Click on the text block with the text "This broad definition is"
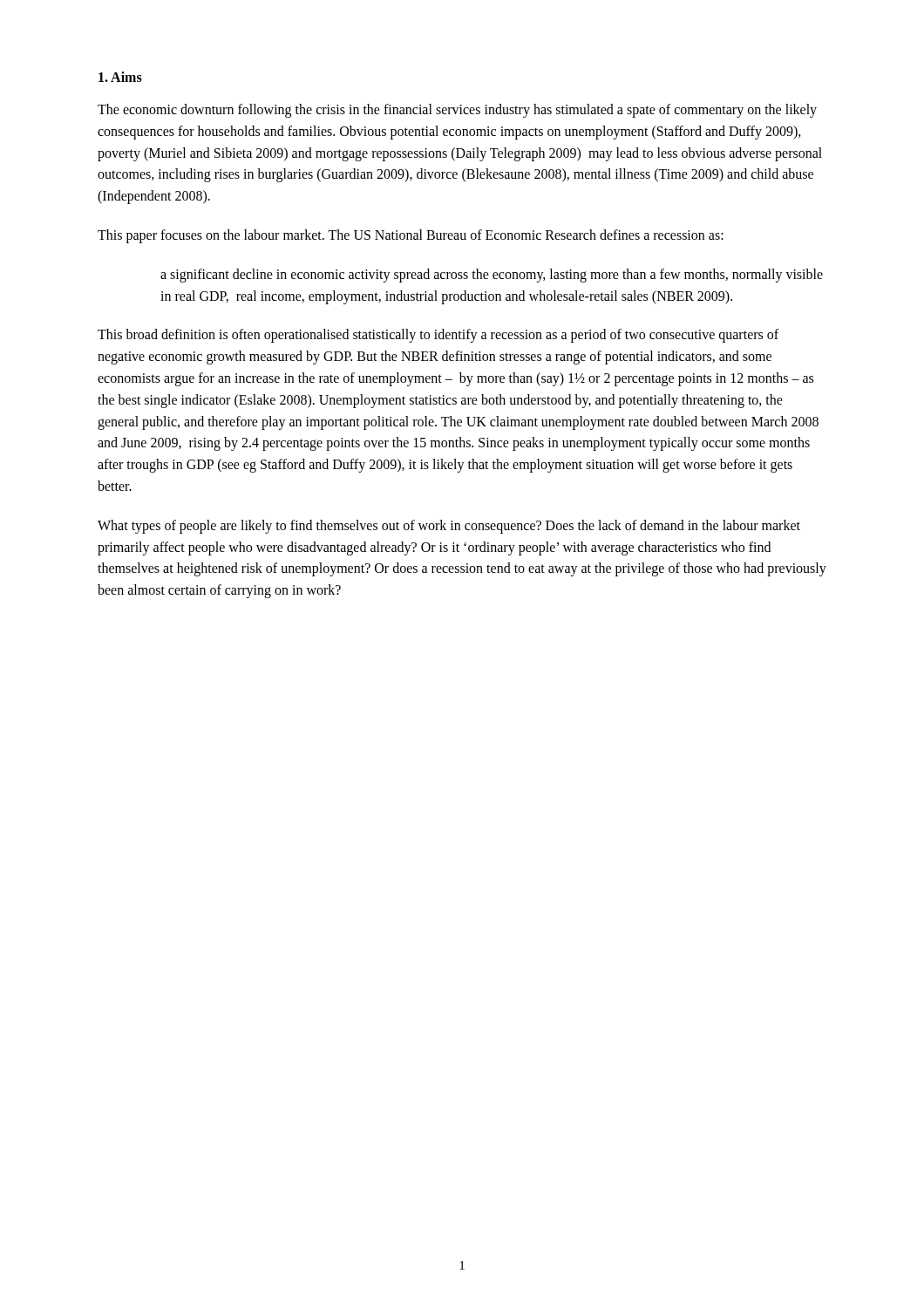 tap(458, 410)
